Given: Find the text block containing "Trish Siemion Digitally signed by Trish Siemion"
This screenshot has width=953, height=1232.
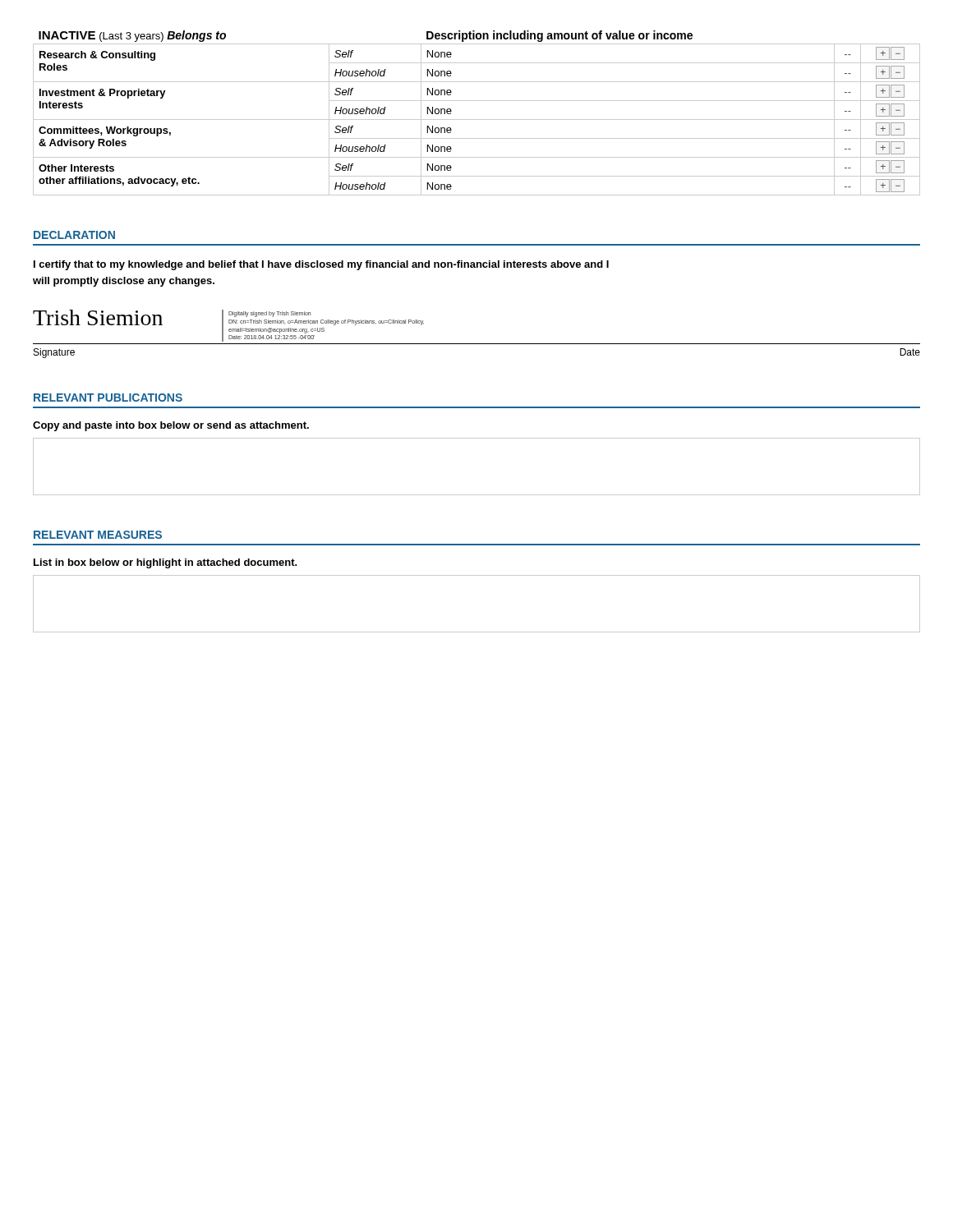Looking at the screenshot, I should (476, 331).
